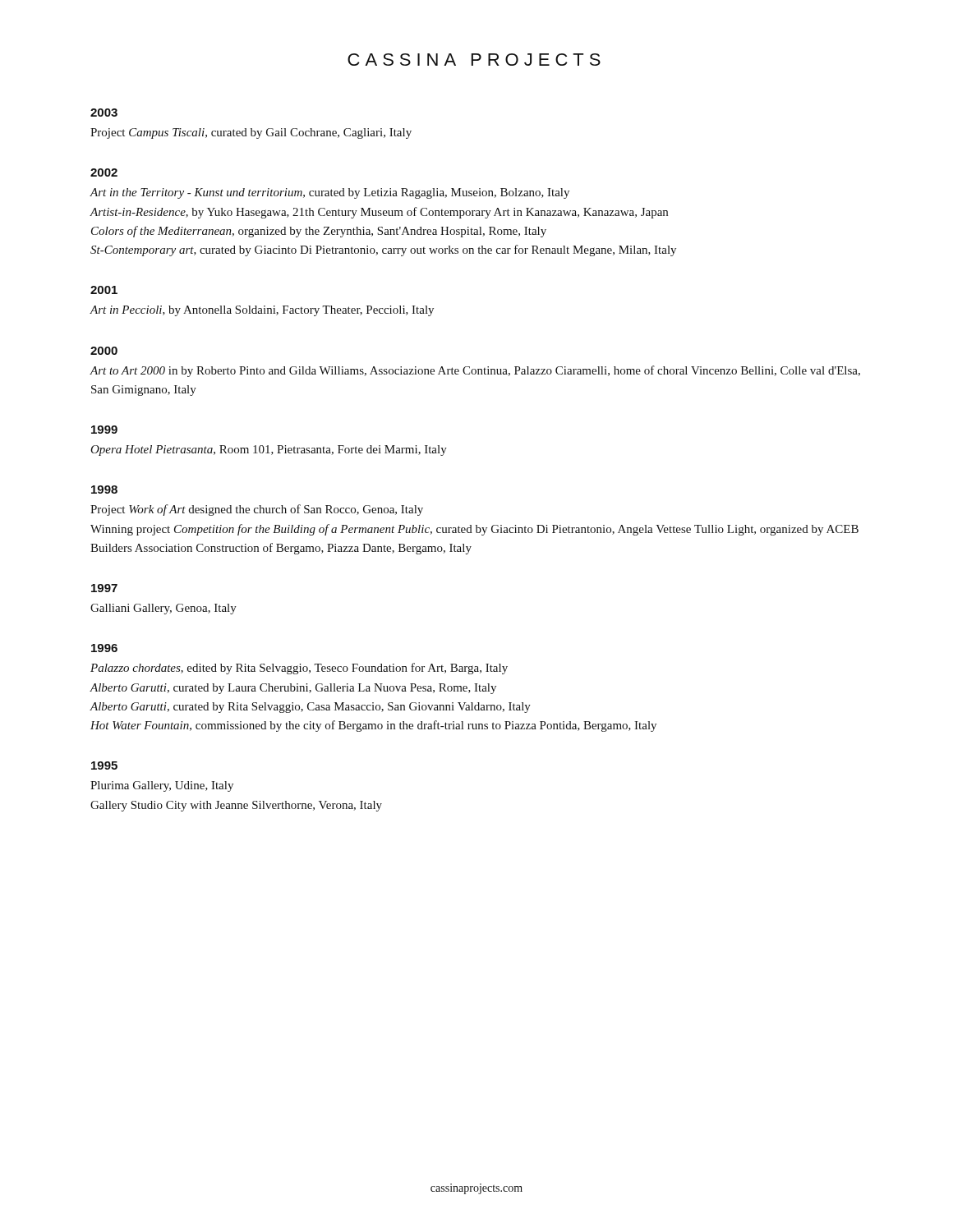Find the block on this page that starts "Art in the Territory - Kunst"
Screen dimensions: 1232x953
(383, 221)
